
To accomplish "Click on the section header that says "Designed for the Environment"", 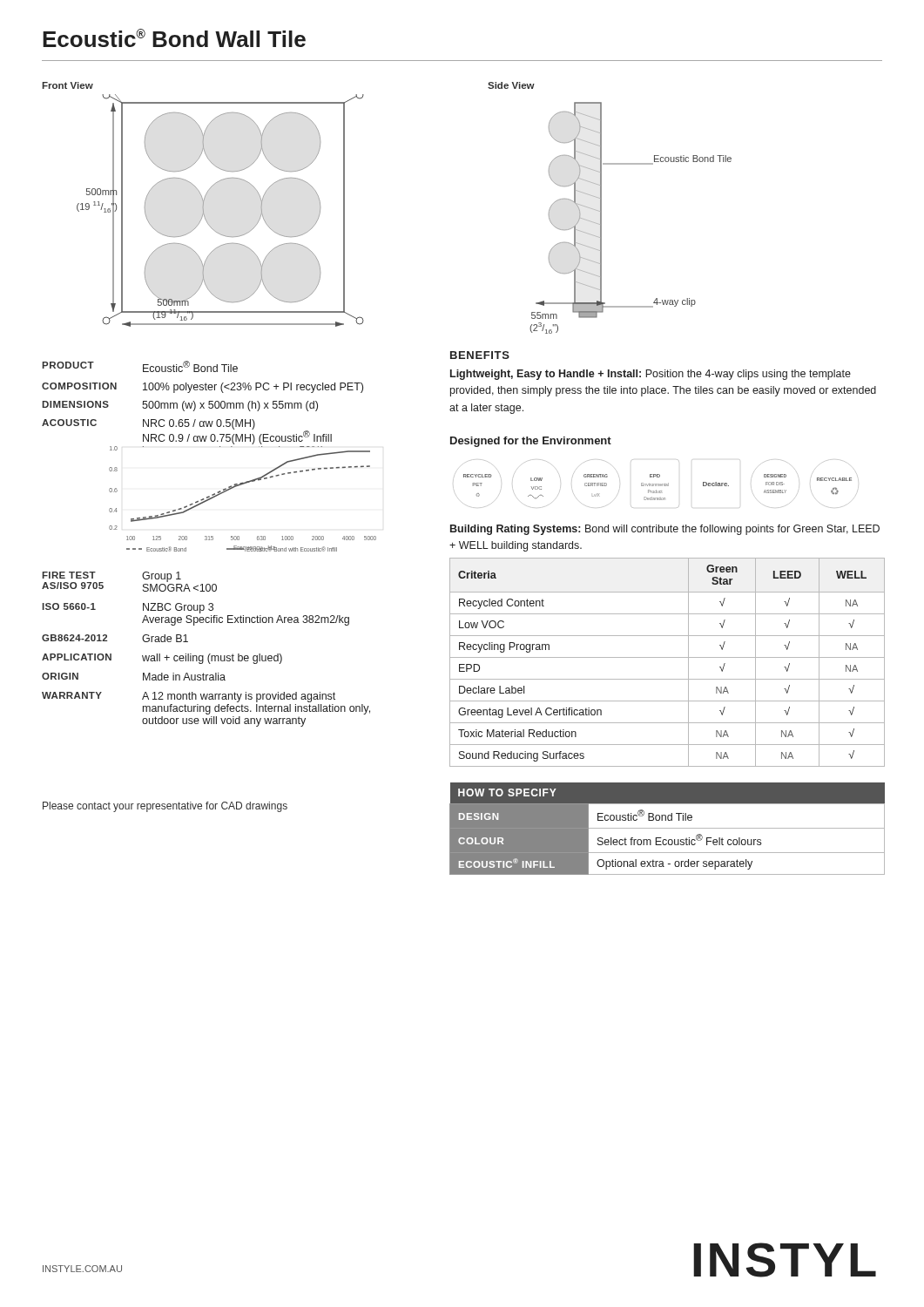I will 530,440.
